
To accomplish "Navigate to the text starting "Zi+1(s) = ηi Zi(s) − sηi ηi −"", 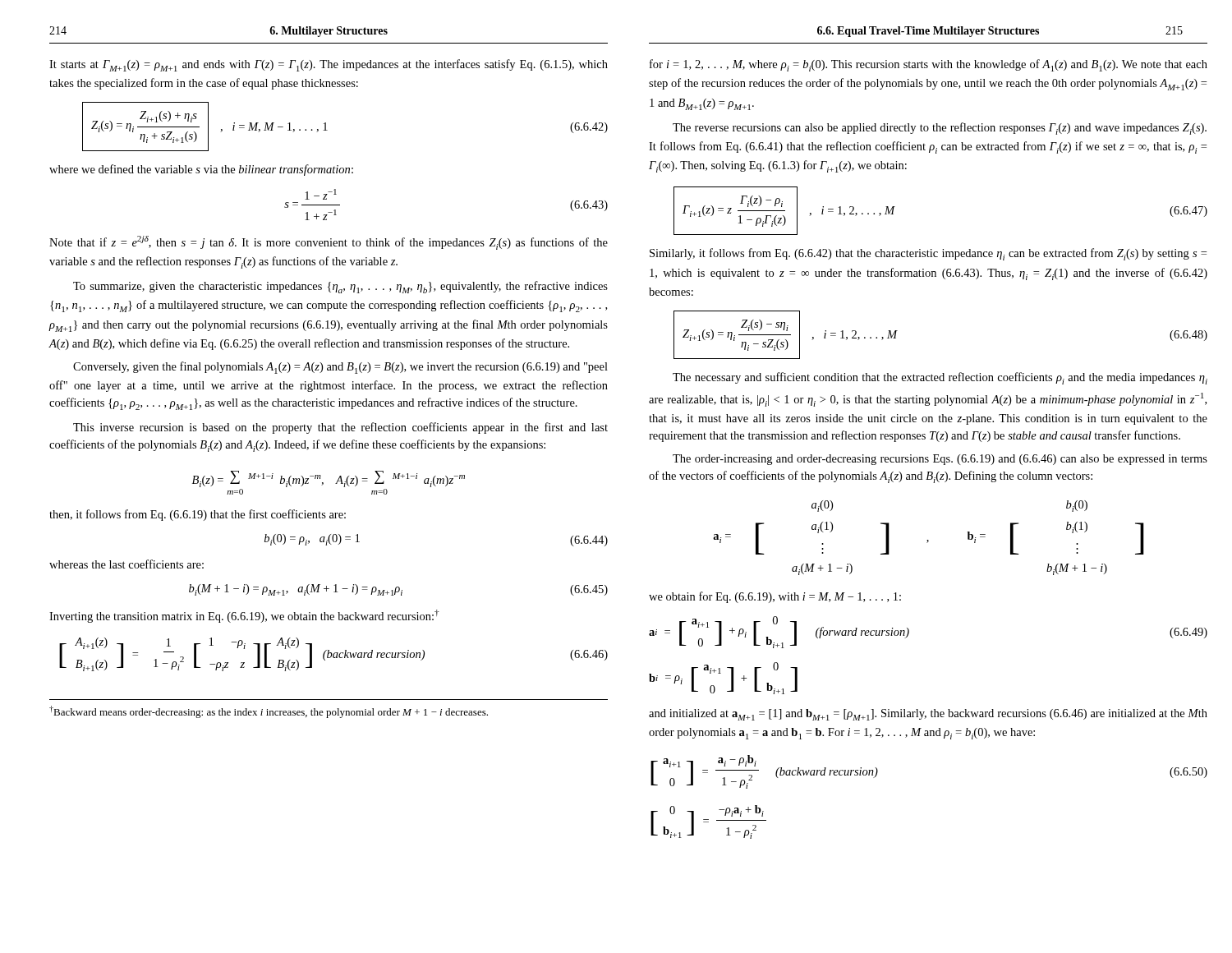I will pyautogui.click(x=739, y=335).
